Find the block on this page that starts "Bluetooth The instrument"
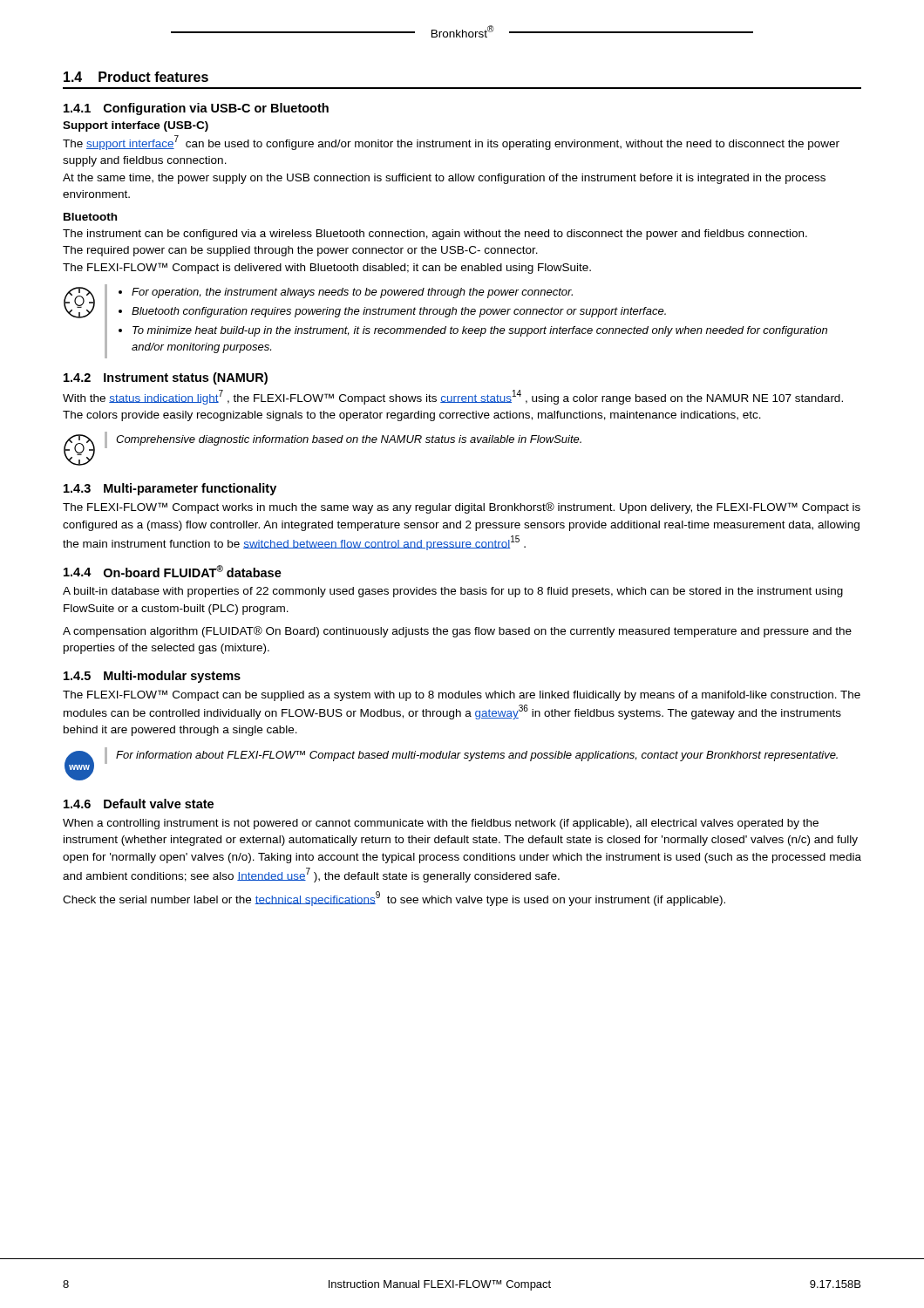The height and width of the screenshot is (1308, 924). (x=462, y=243)
